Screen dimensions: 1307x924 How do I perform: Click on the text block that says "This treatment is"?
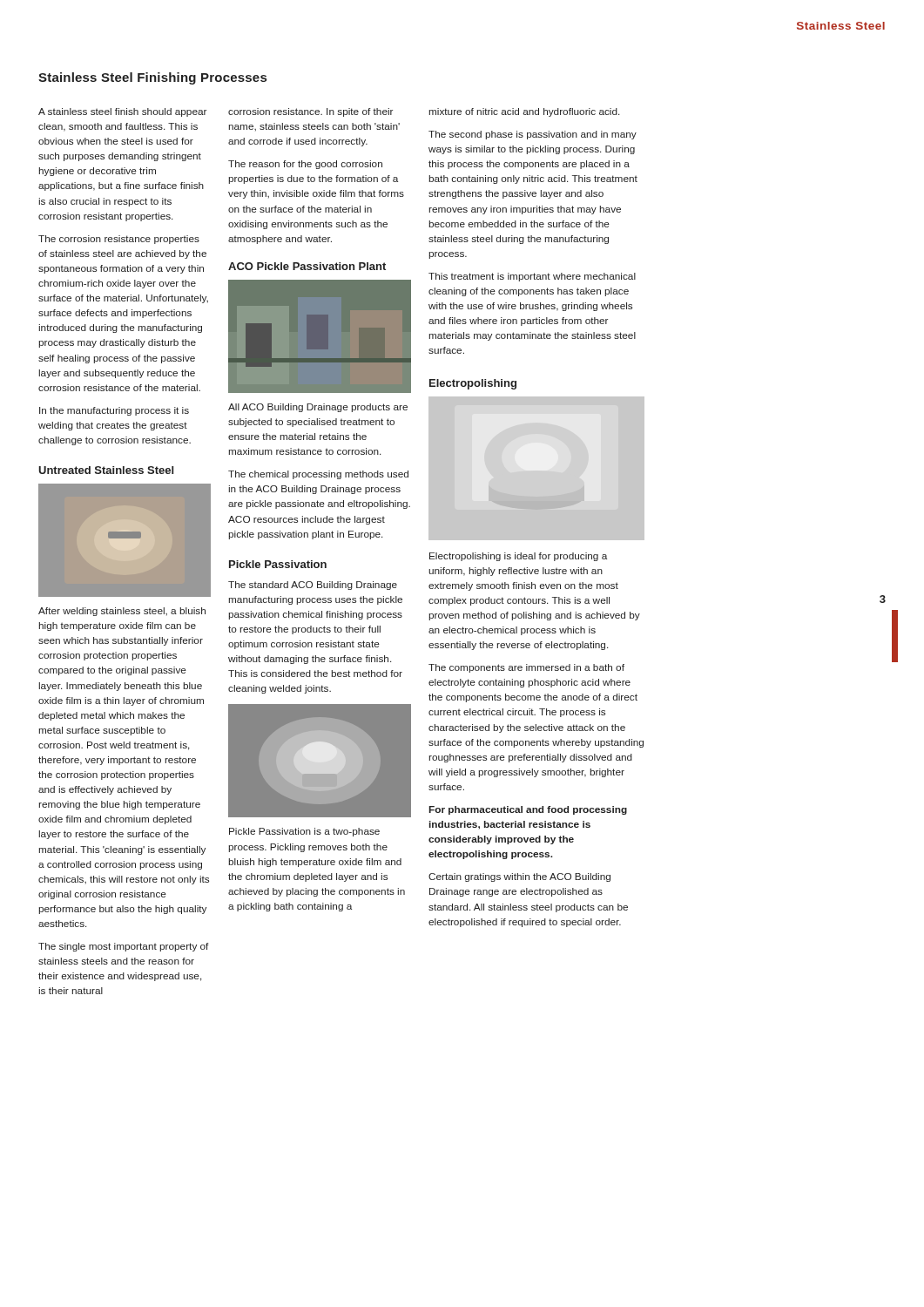[532, 313]
